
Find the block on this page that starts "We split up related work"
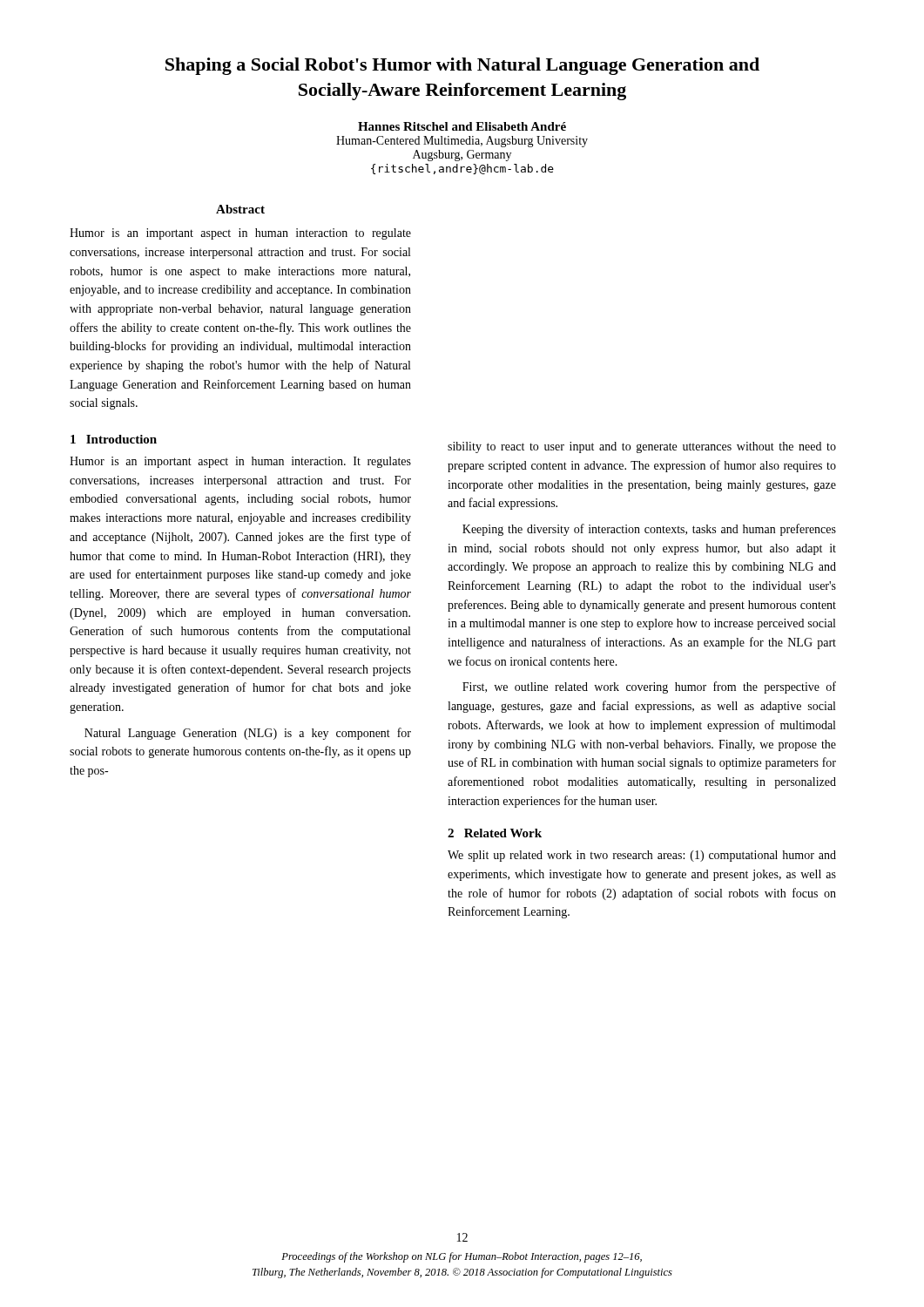[642, 884]
